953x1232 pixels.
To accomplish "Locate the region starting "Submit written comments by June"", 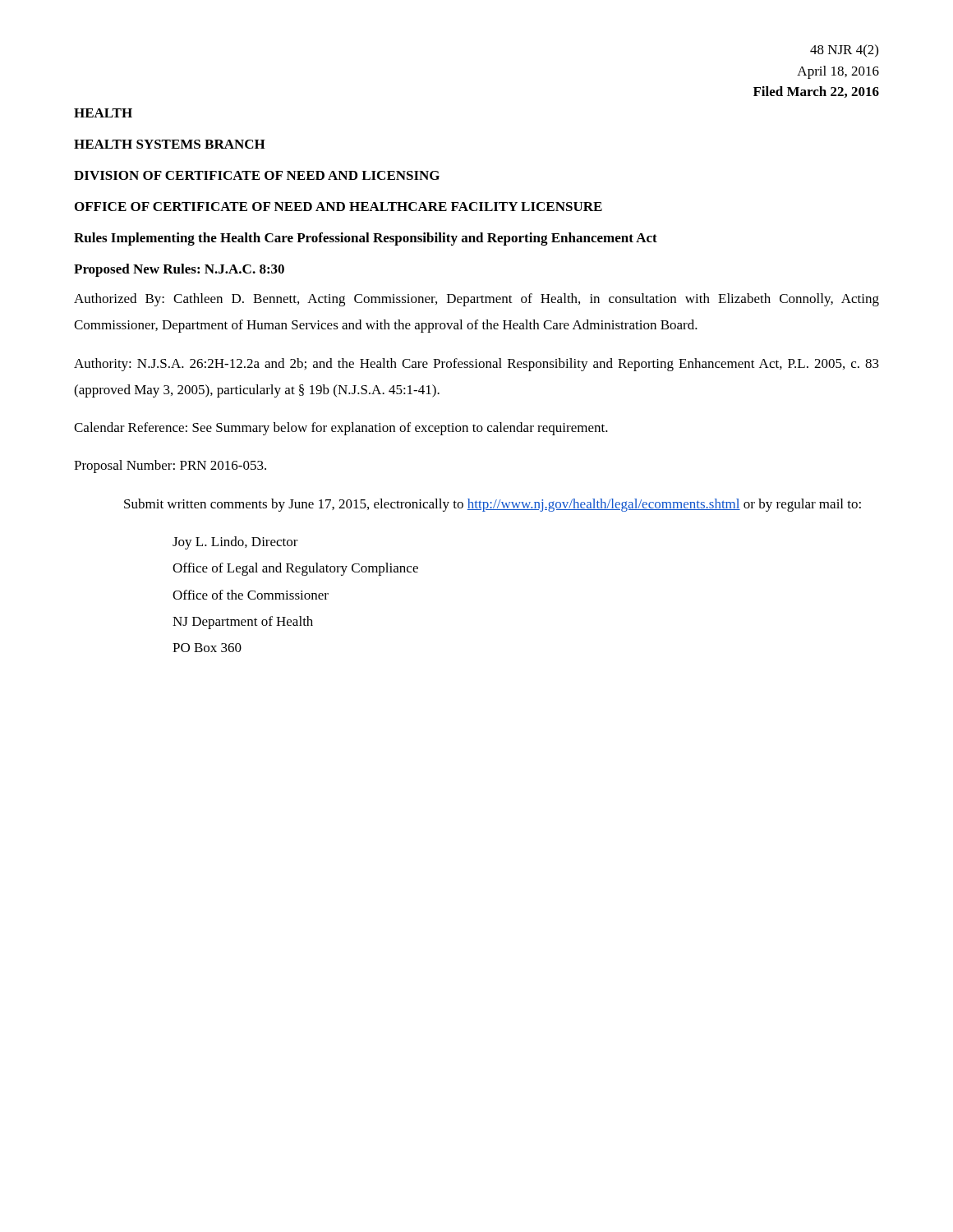I will (493, 504).
